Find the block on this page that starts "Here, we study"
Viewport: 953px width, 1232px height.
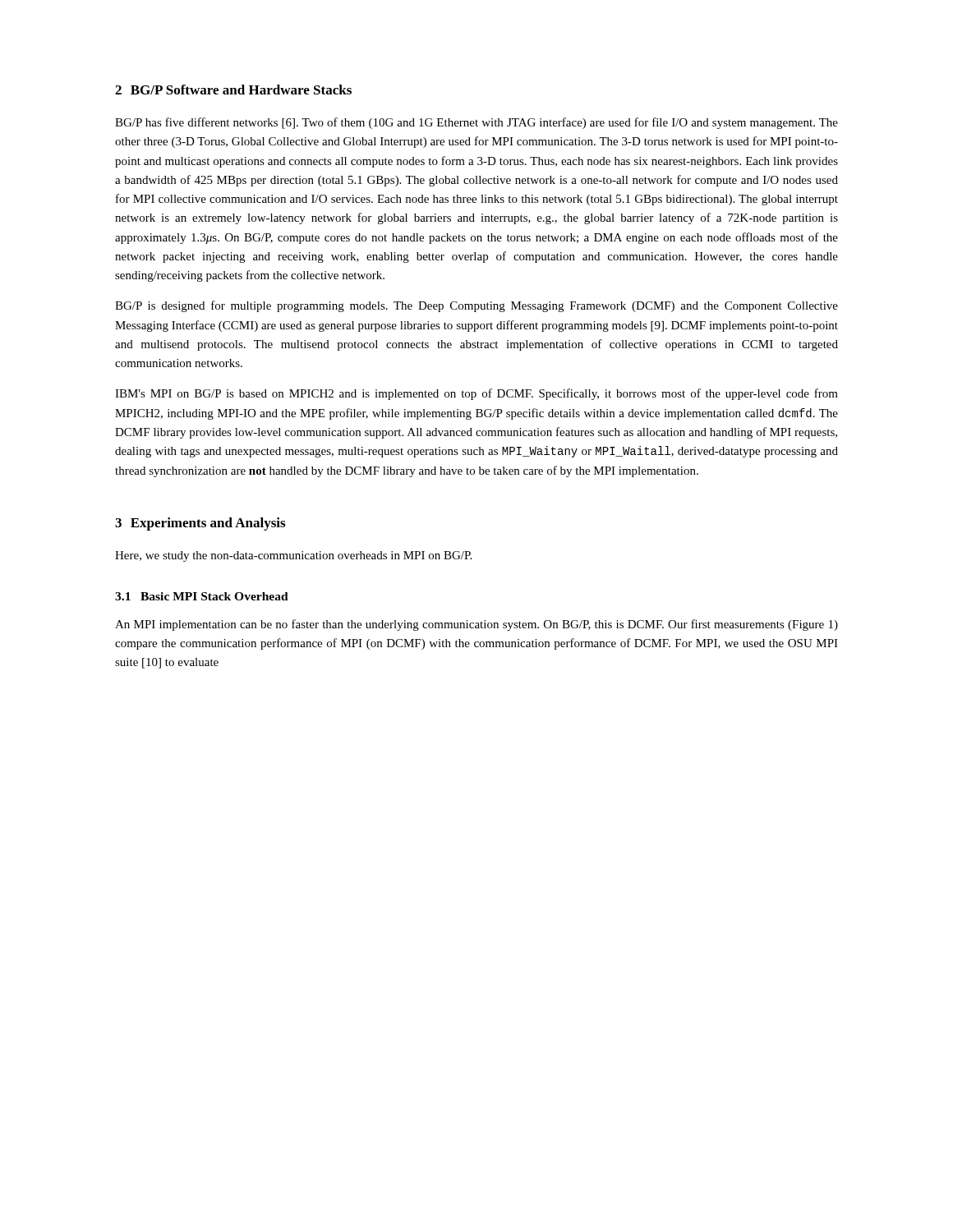coord(294,556)
